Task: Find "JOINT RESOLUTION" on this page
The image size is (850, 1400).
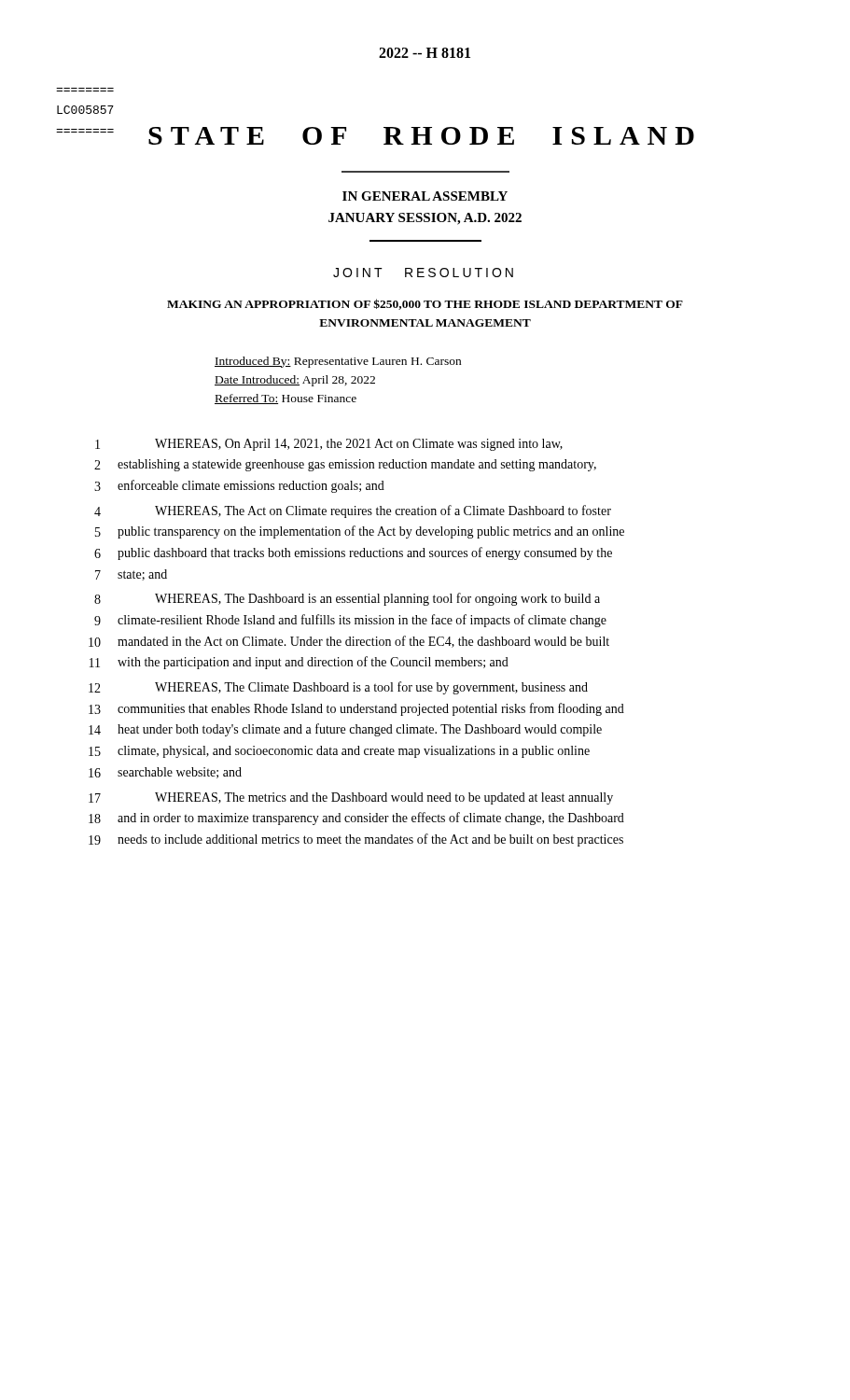Action: tap(425, 273)
